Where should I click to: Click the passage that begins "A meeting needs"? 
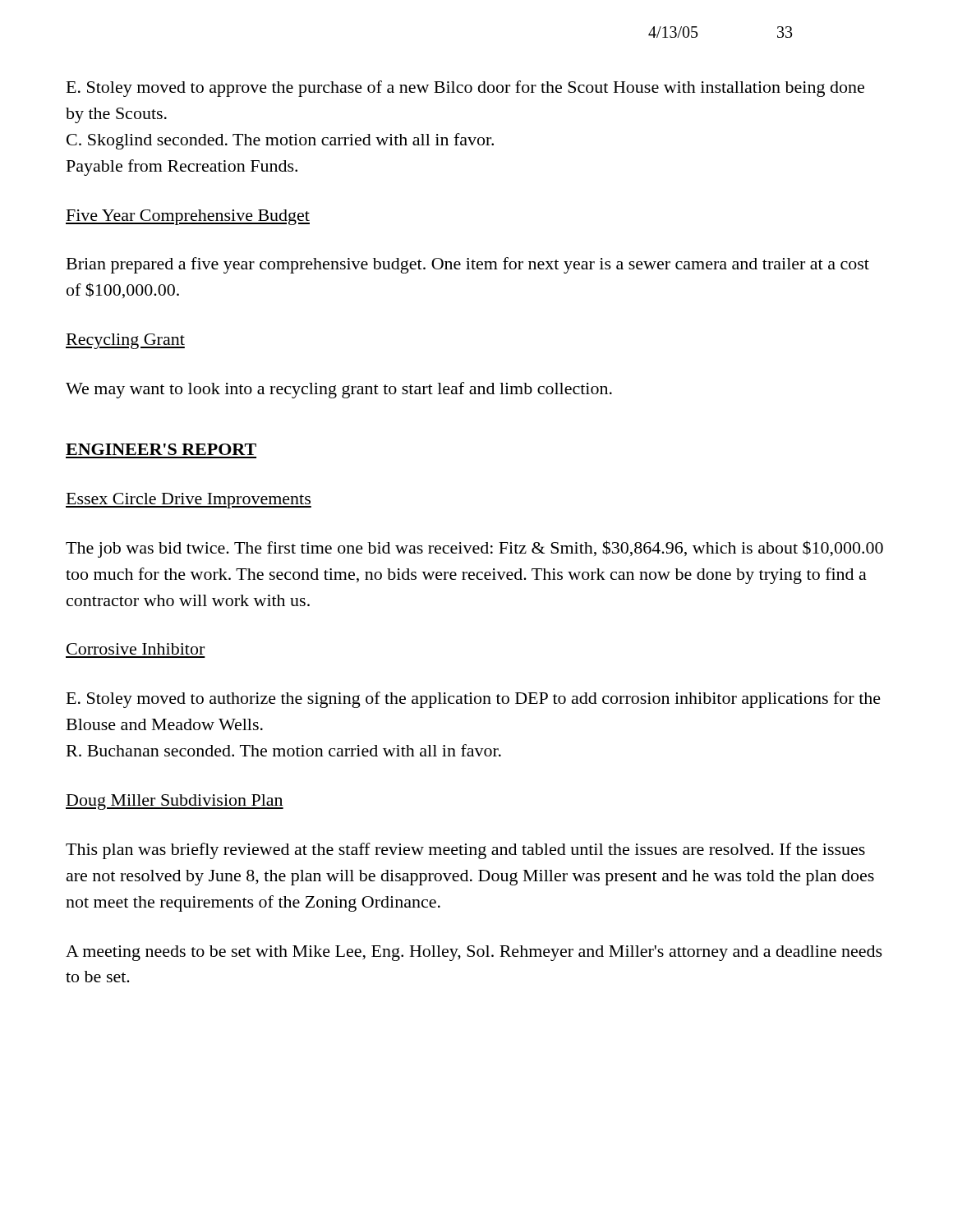(474, 963)
